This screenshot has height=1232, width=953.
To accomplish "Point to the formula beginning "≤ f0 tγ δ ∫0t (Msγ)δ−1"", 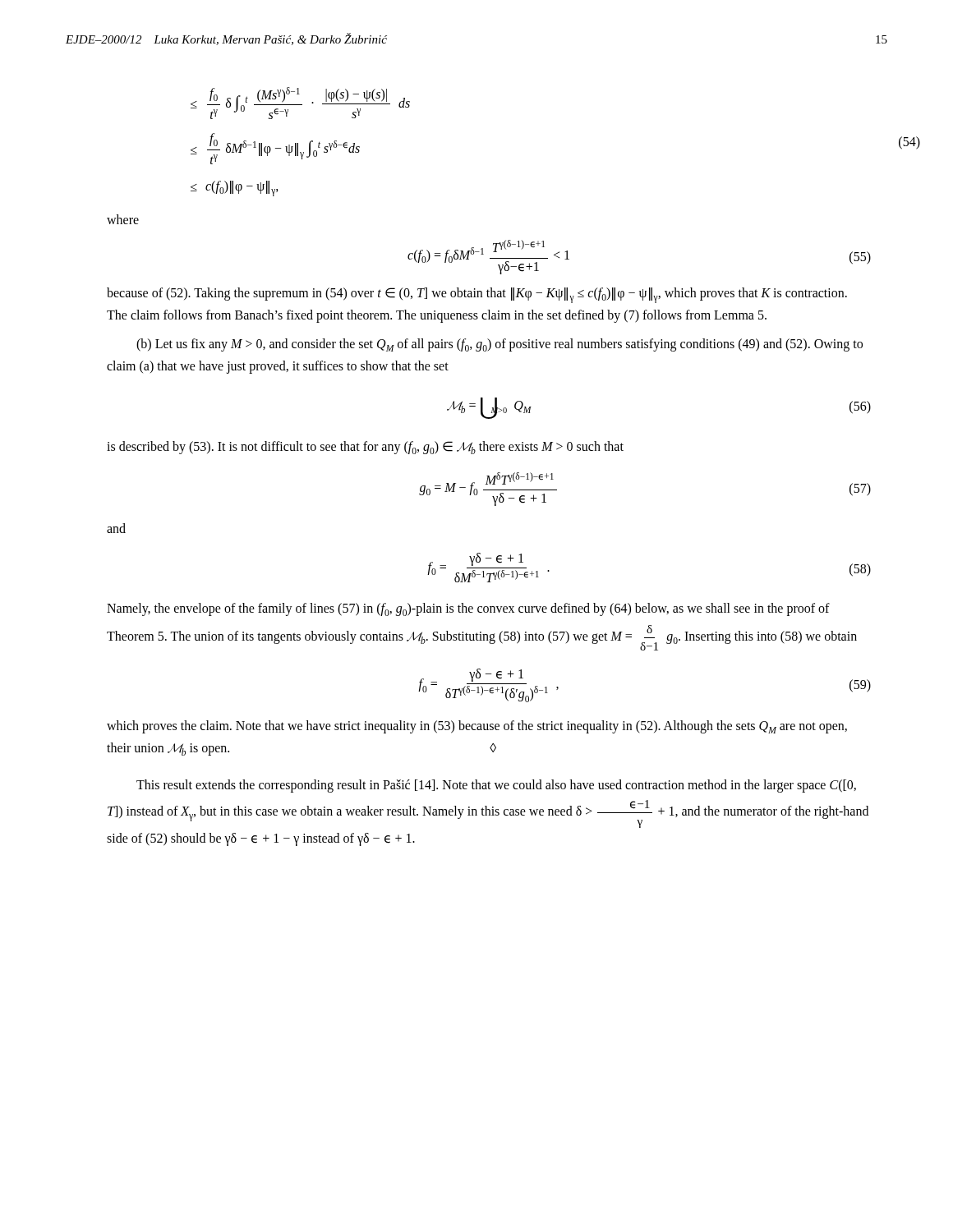I will pos(300,103).
